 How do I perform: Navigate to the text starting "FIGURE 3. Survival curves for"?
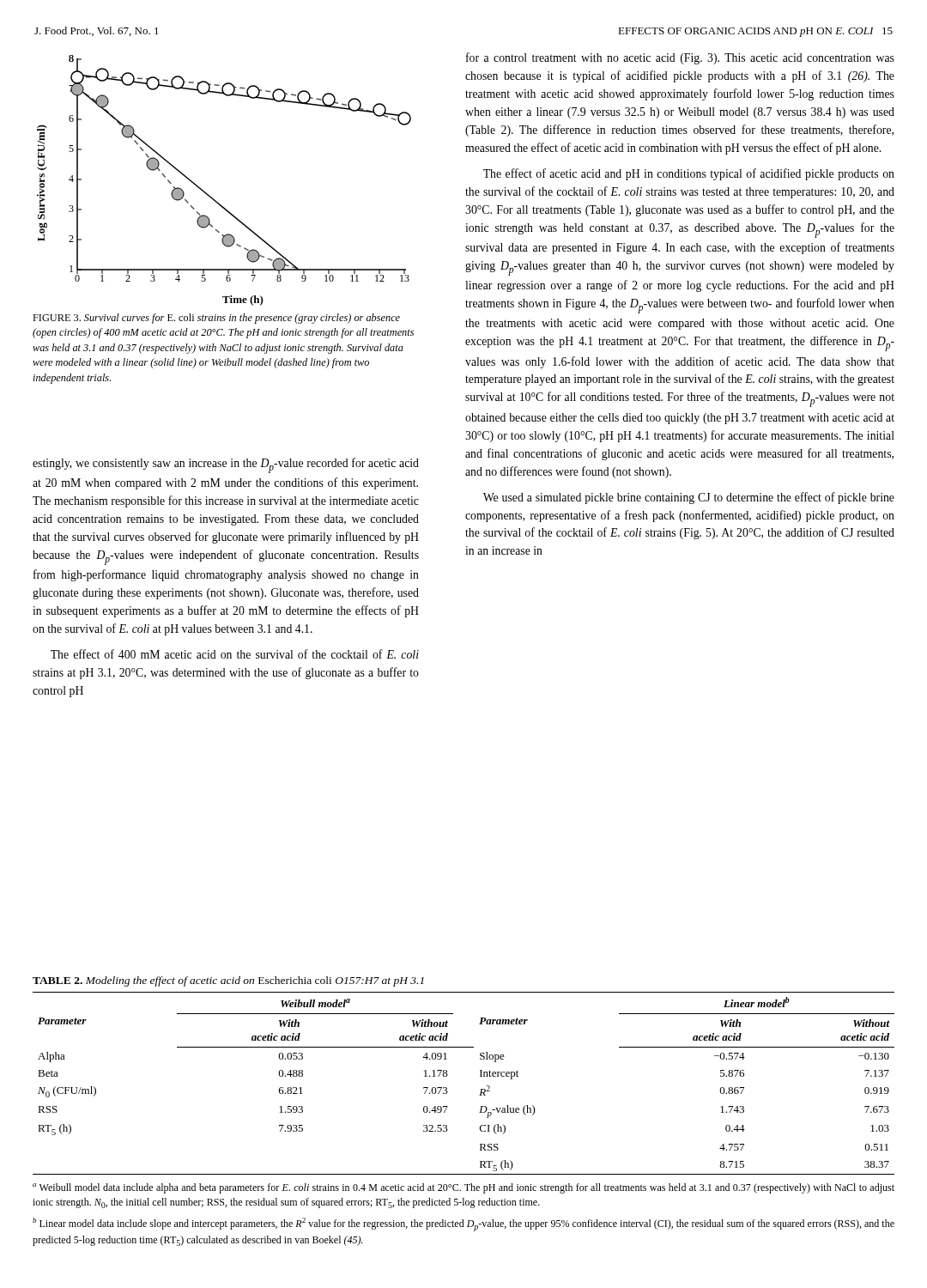click(223, 348)
